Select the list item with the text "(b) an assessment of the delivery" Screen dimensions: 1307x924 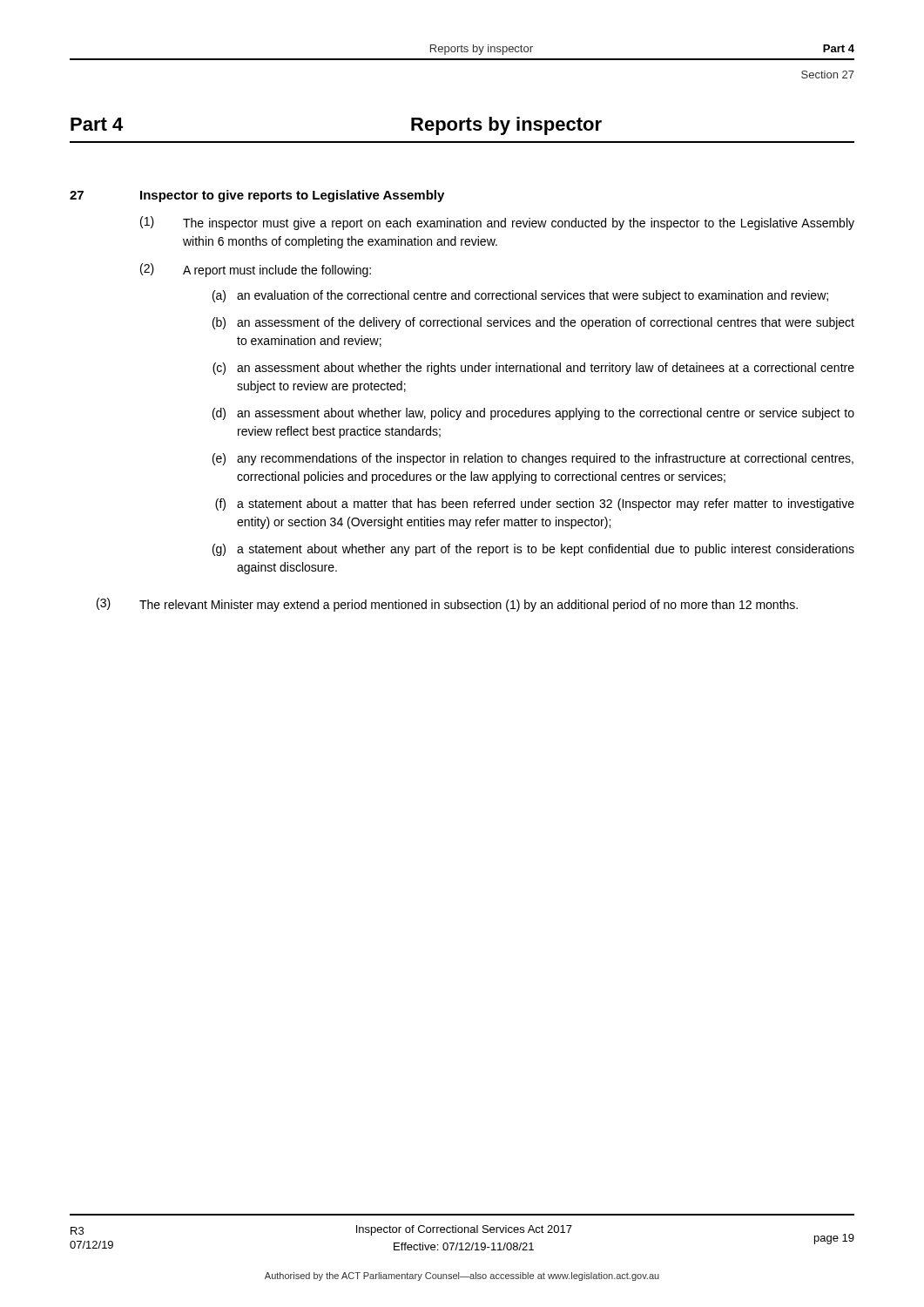519,332
